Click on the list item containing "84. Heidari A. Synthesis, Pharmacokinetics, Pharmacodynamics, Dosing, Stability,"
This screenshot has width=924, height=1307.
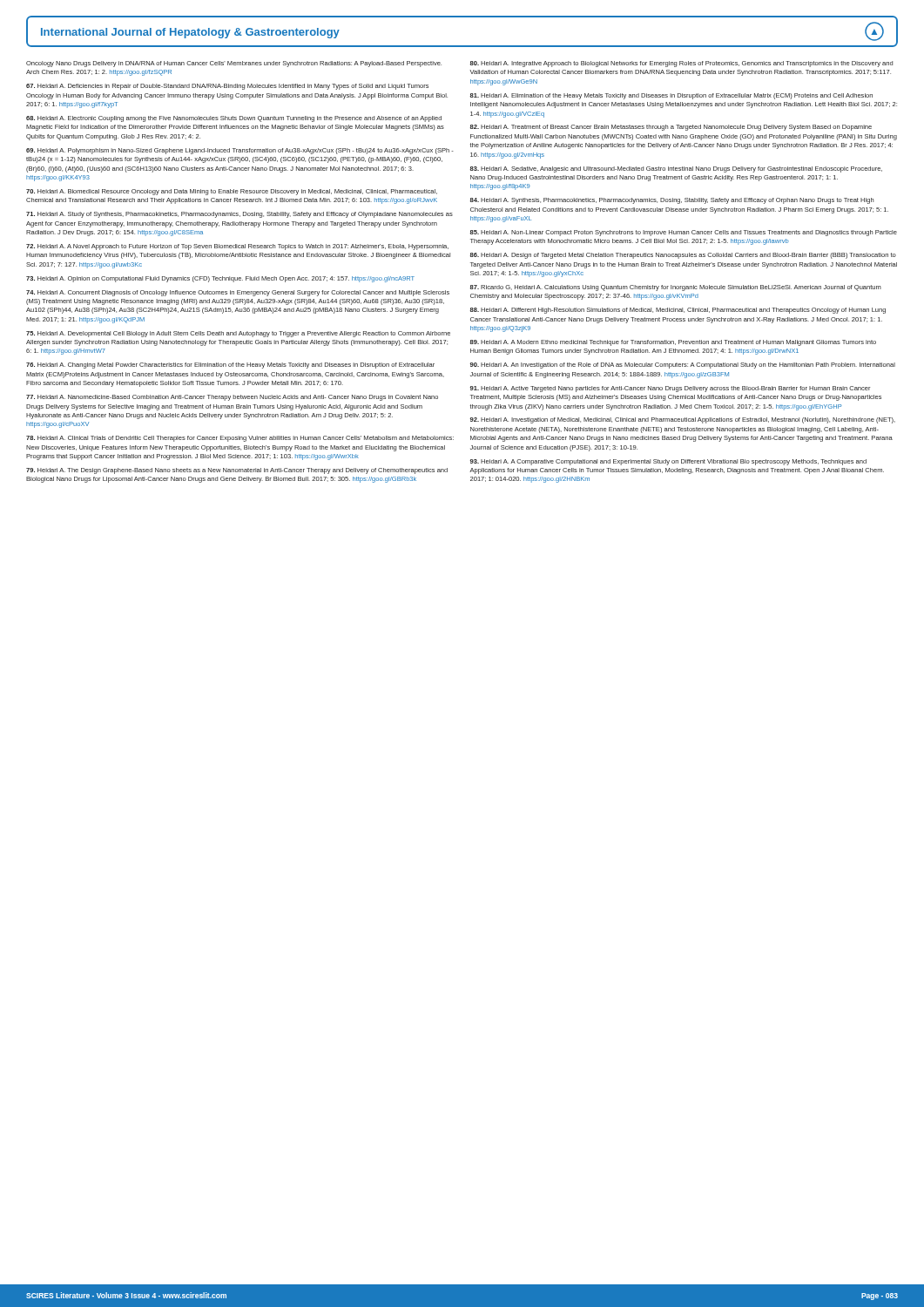coord(679,209)
